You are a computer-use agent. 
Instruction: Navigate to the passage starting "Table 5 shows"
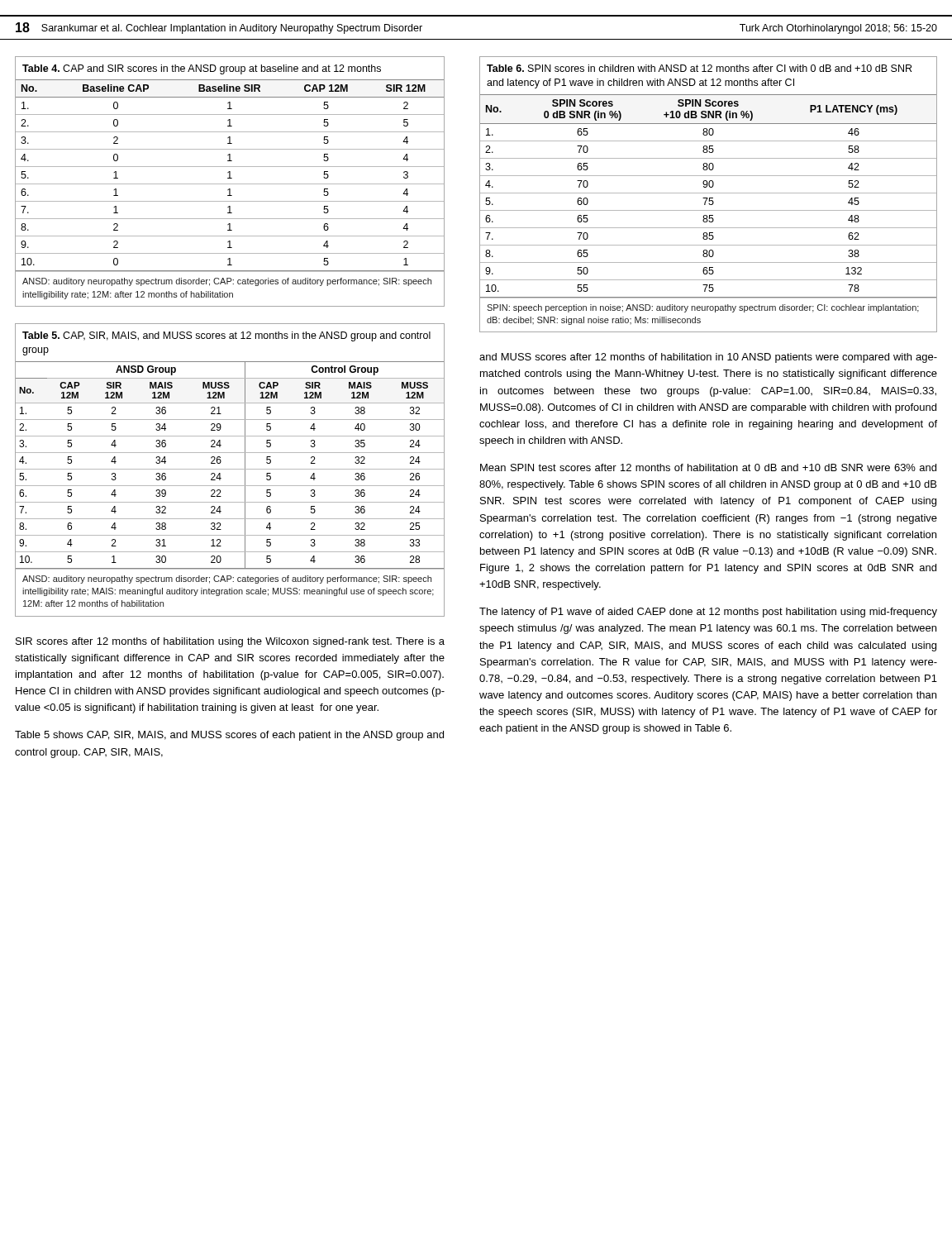pyautogui.click(x=230, y=743)
